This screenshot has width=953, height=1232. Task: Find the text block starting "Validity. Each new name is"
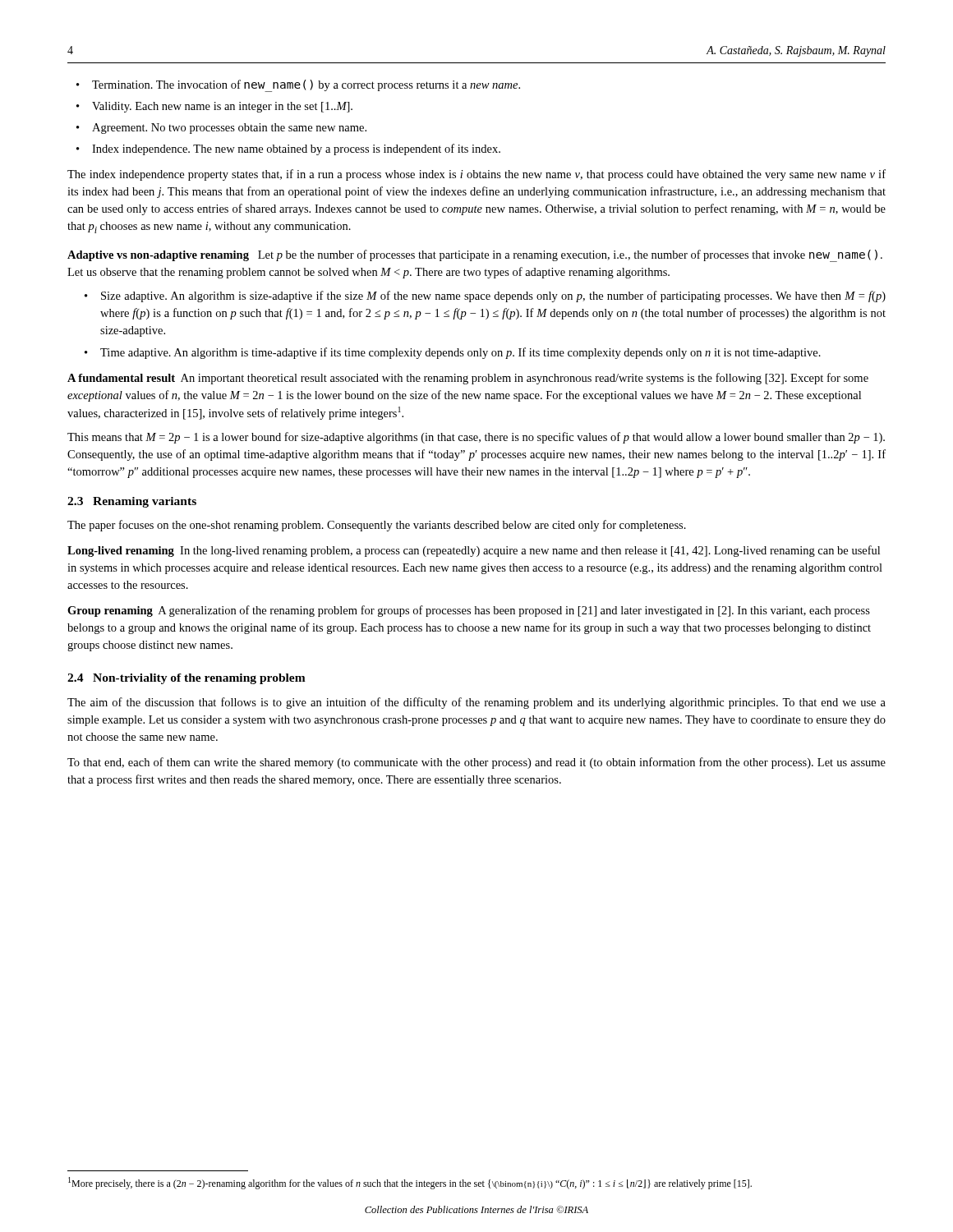click(223, 106)
